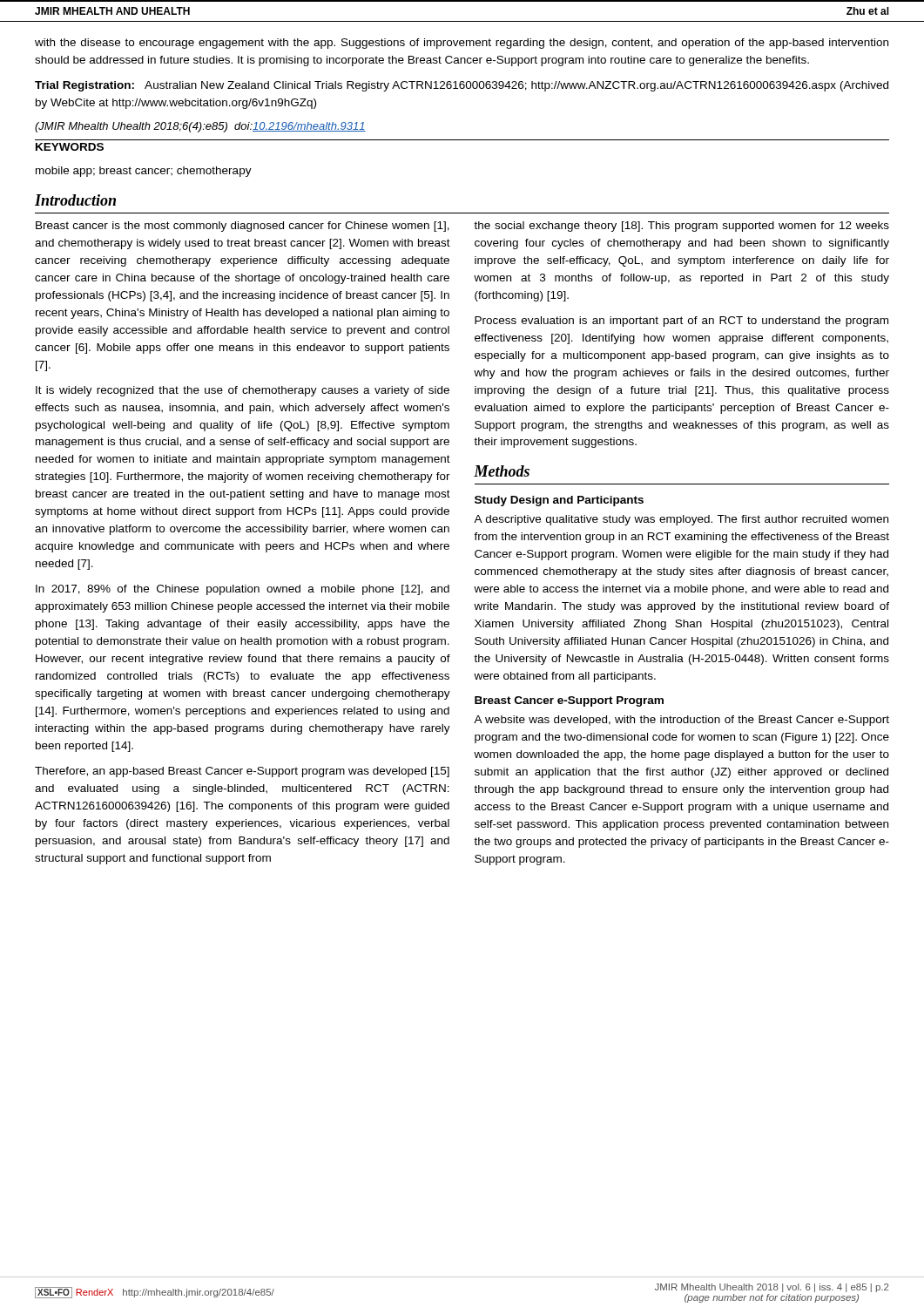Viewport: 924px width, 1307px height.
Task: Select the passage starting "A website was developed, with the"
Action: coord(682,789)
